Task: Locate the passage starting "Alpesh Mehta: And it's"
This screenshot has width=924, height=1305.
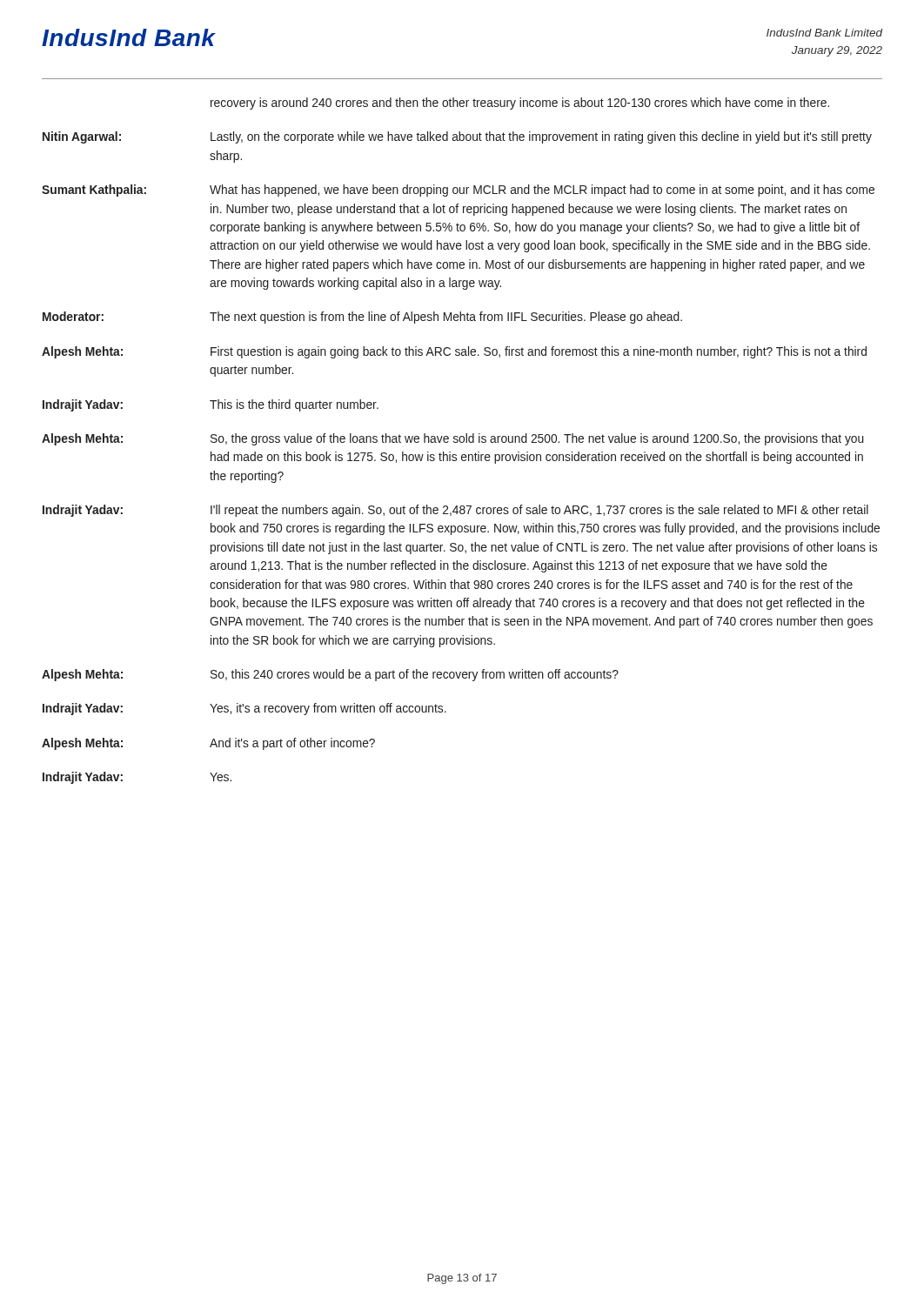Action: coord(208,744)
